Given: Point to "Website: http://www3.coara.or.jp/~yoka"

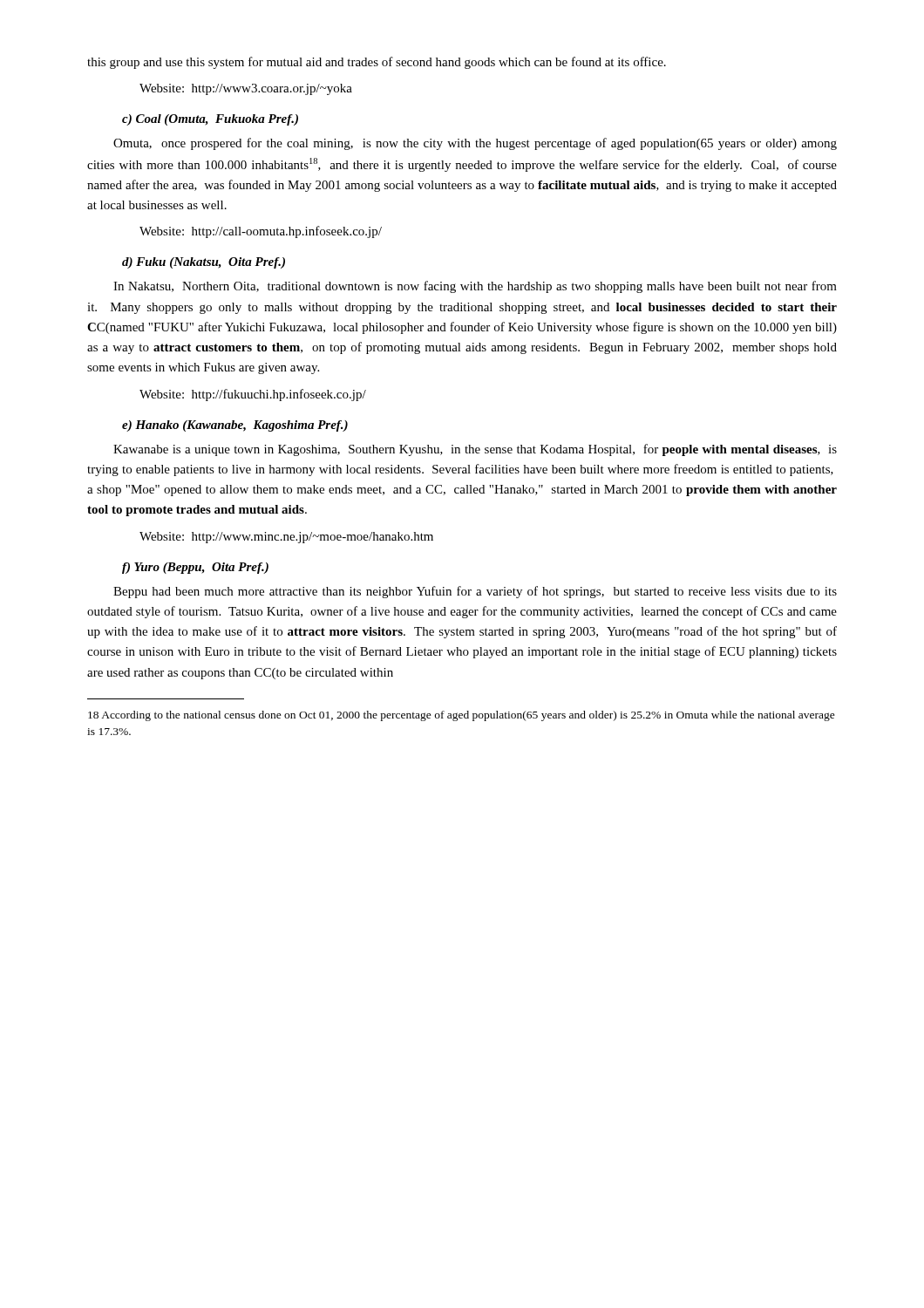Looking at the screenshot, I should 246,88.
